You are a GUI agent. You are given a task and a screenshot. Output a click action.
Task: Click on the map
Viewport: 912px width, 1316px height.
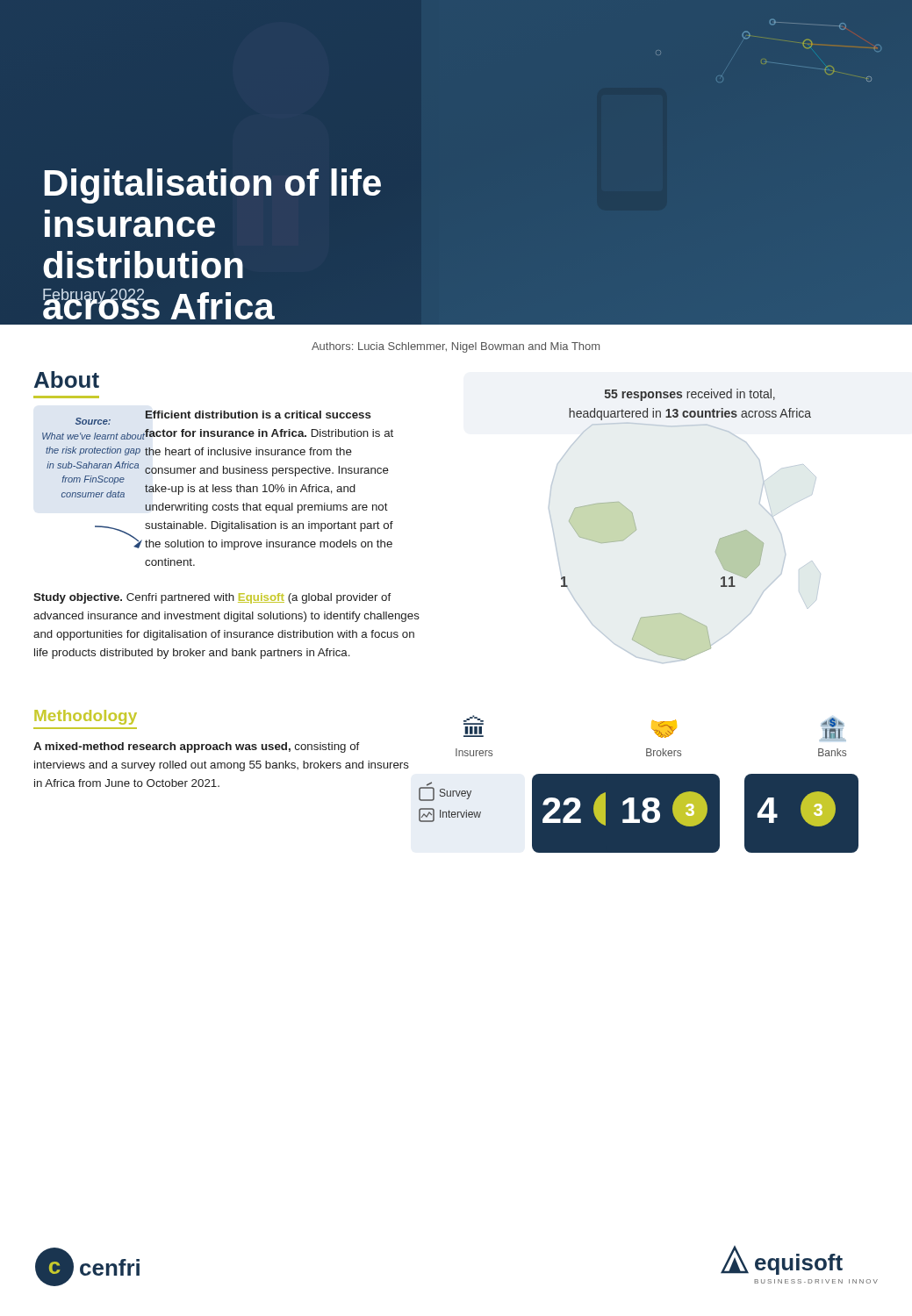click(x=667, y=543)
